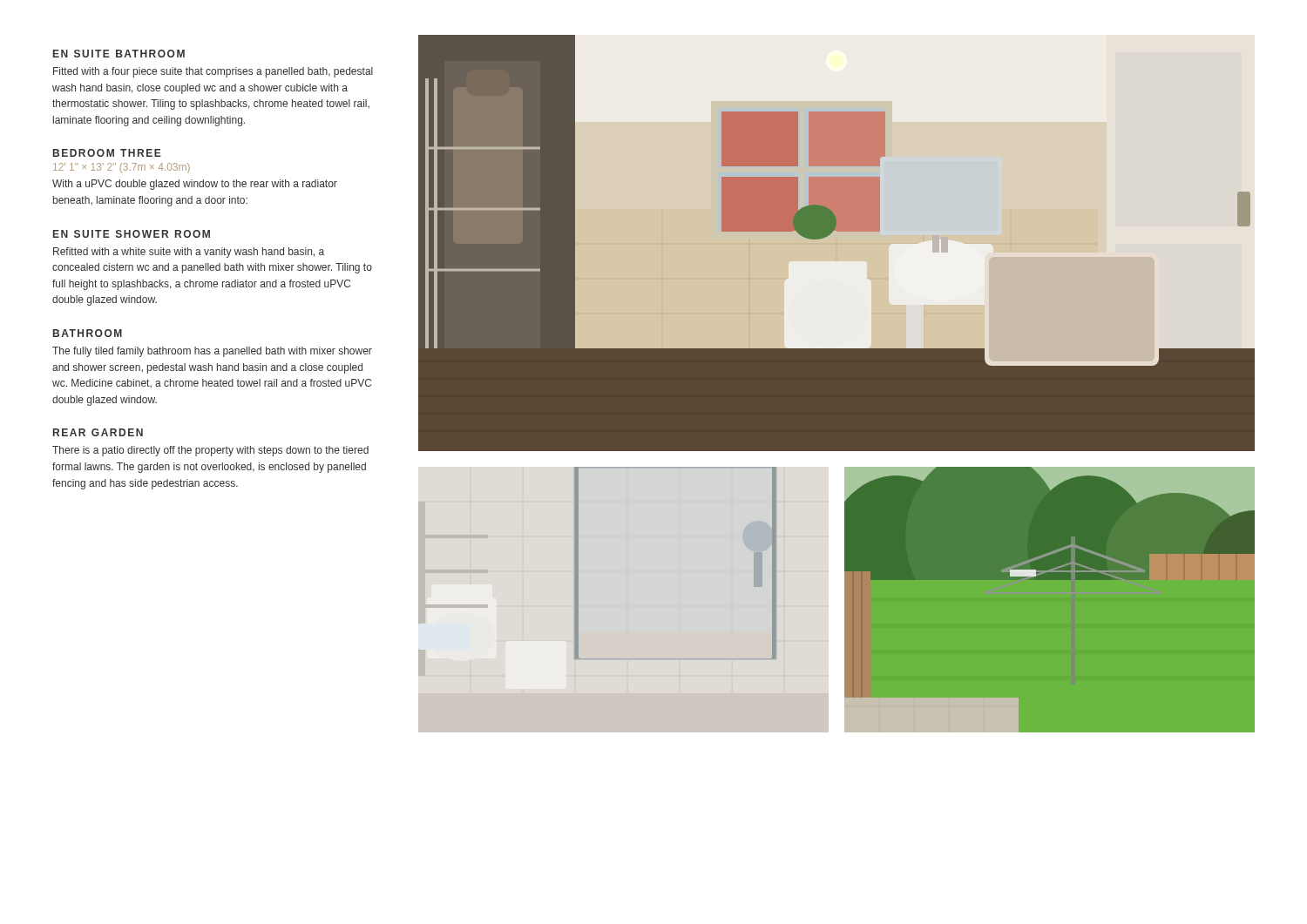The width and height of the screenshot is (1307, 924).
Task: Locate the text starting "Refitted with a white suite with a"
Action: pos(212,276)
